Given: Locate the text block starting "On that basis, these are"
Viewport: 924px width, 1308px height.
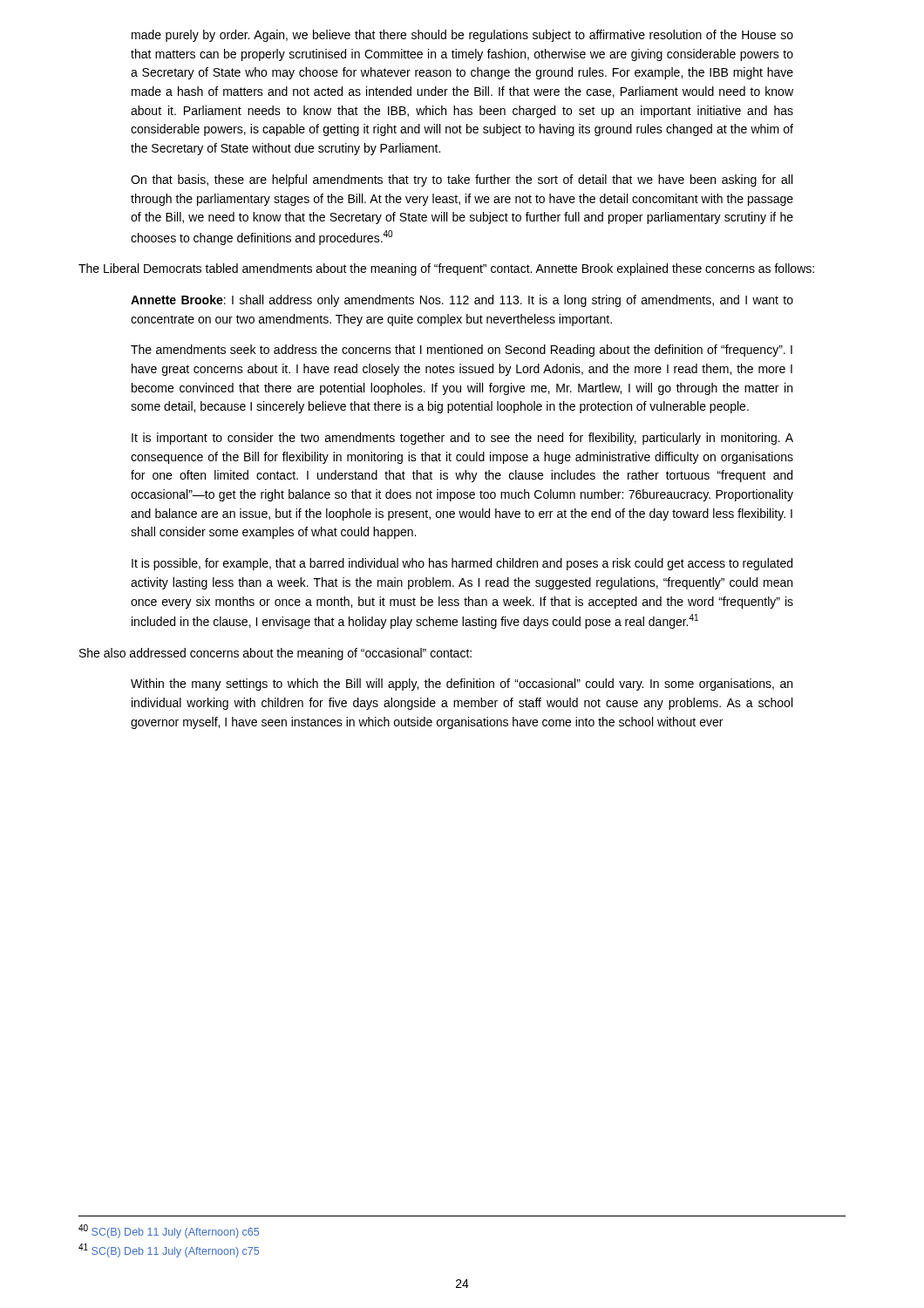Looking at the screenshot, I should pos(462,209).
